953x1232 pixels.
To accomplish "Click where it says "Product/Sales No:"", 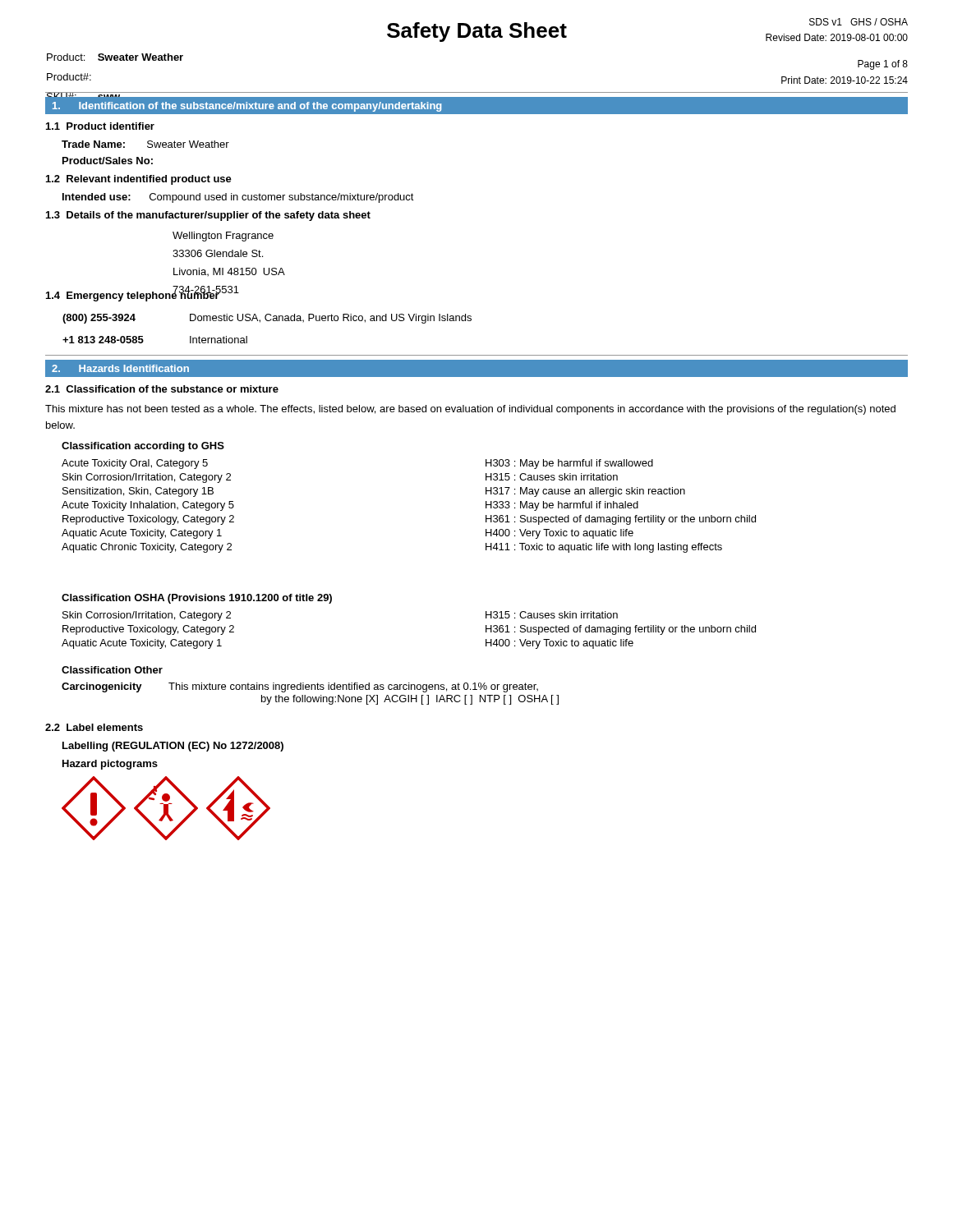I will coord(108,161).
